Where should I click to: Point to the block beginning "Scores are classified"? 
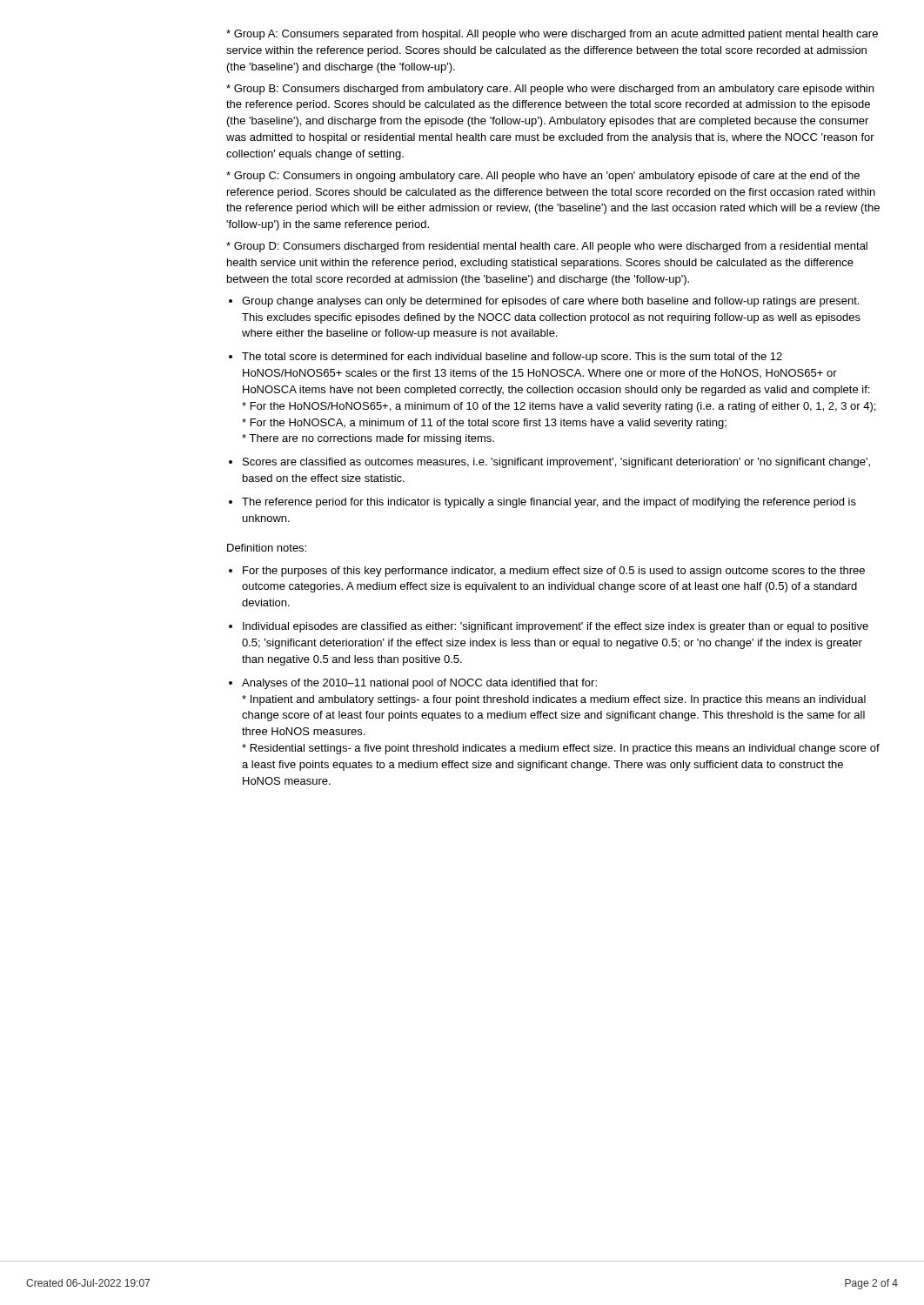[556, 470]
